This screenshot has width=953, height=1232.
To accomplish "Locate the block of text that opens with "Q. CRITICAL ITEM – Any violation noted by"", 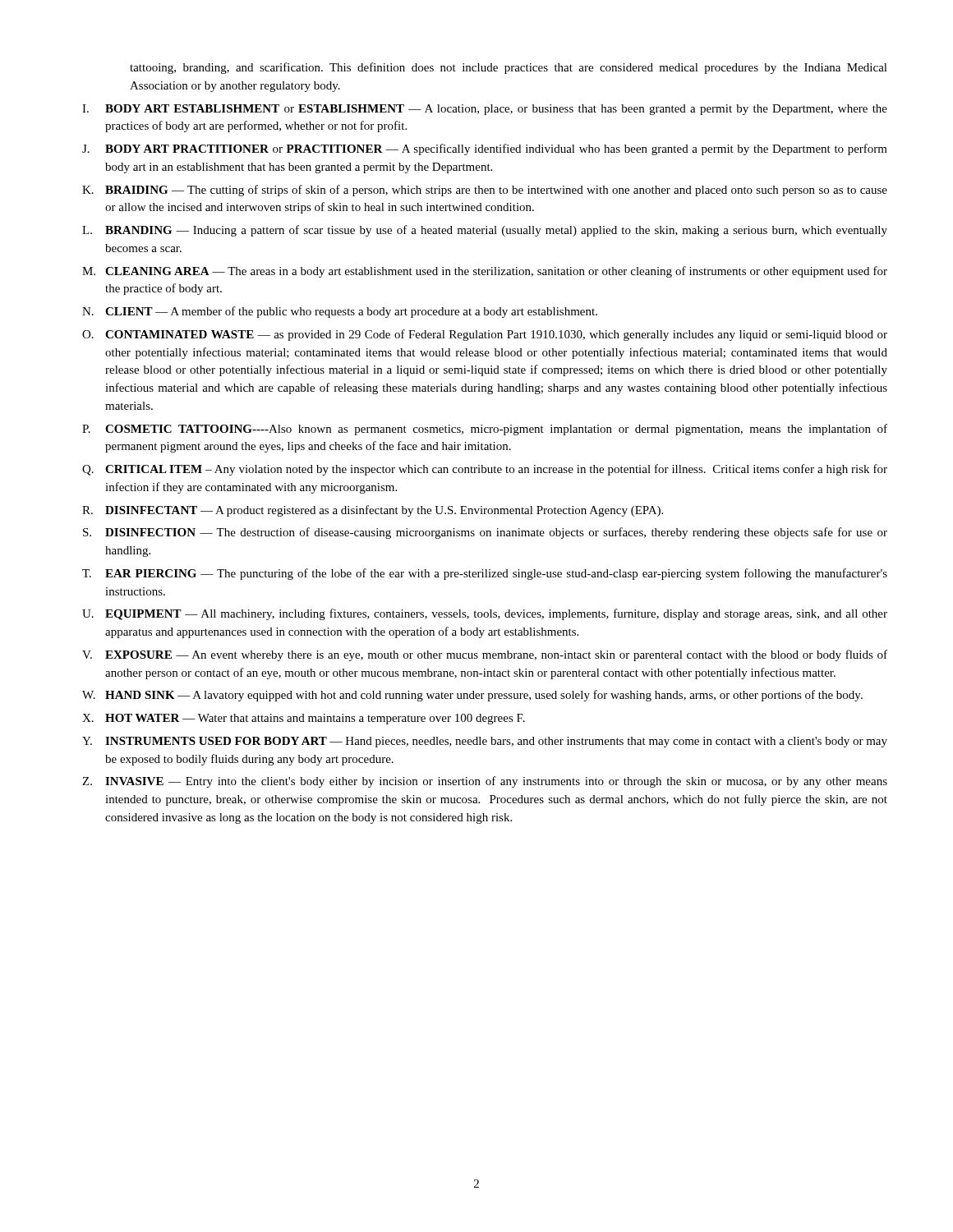I will point(485,479).
